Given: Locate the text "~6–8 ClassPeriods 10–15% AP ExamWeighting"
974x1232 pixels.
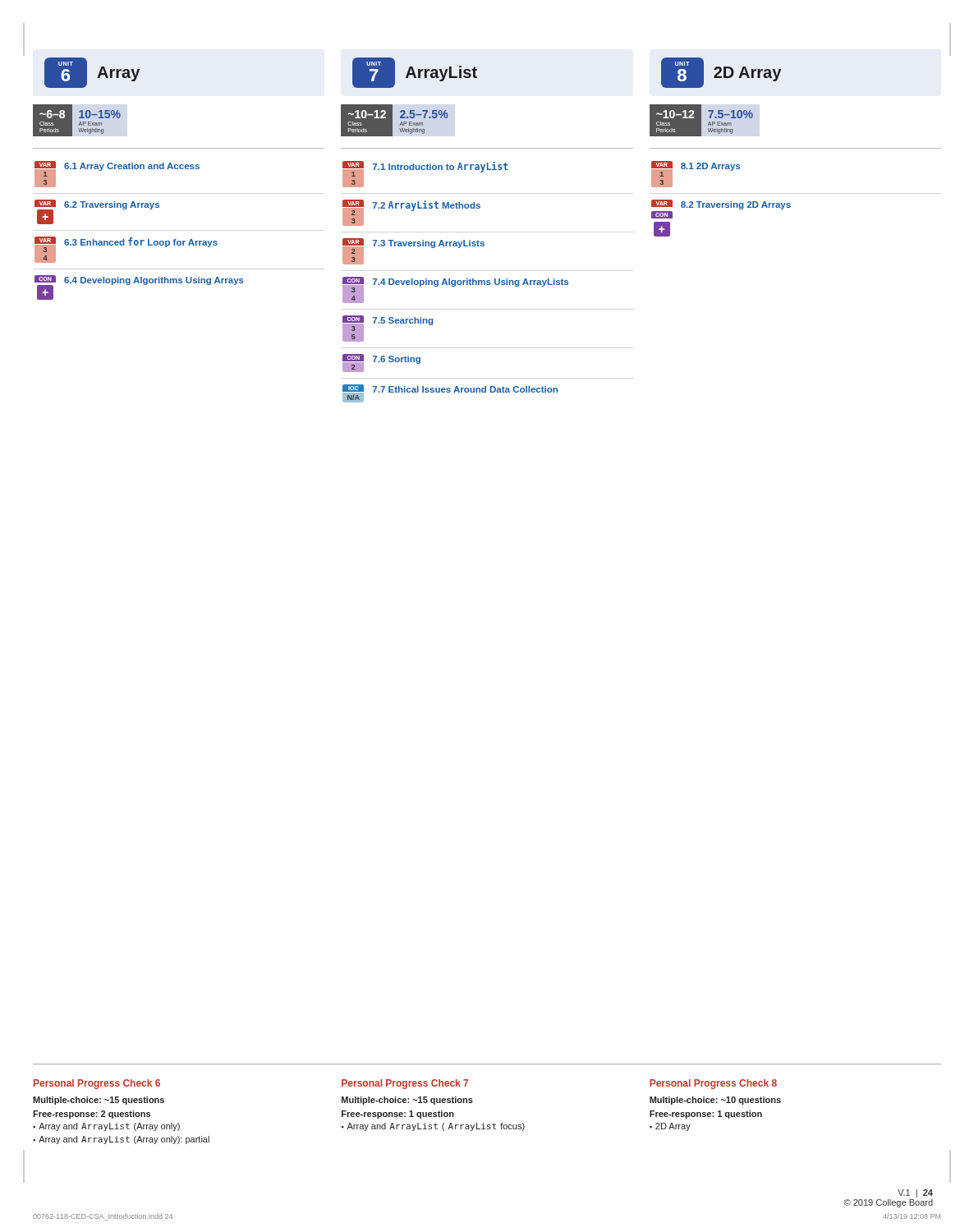Looking at the screenshot, I should pos(77,120).
